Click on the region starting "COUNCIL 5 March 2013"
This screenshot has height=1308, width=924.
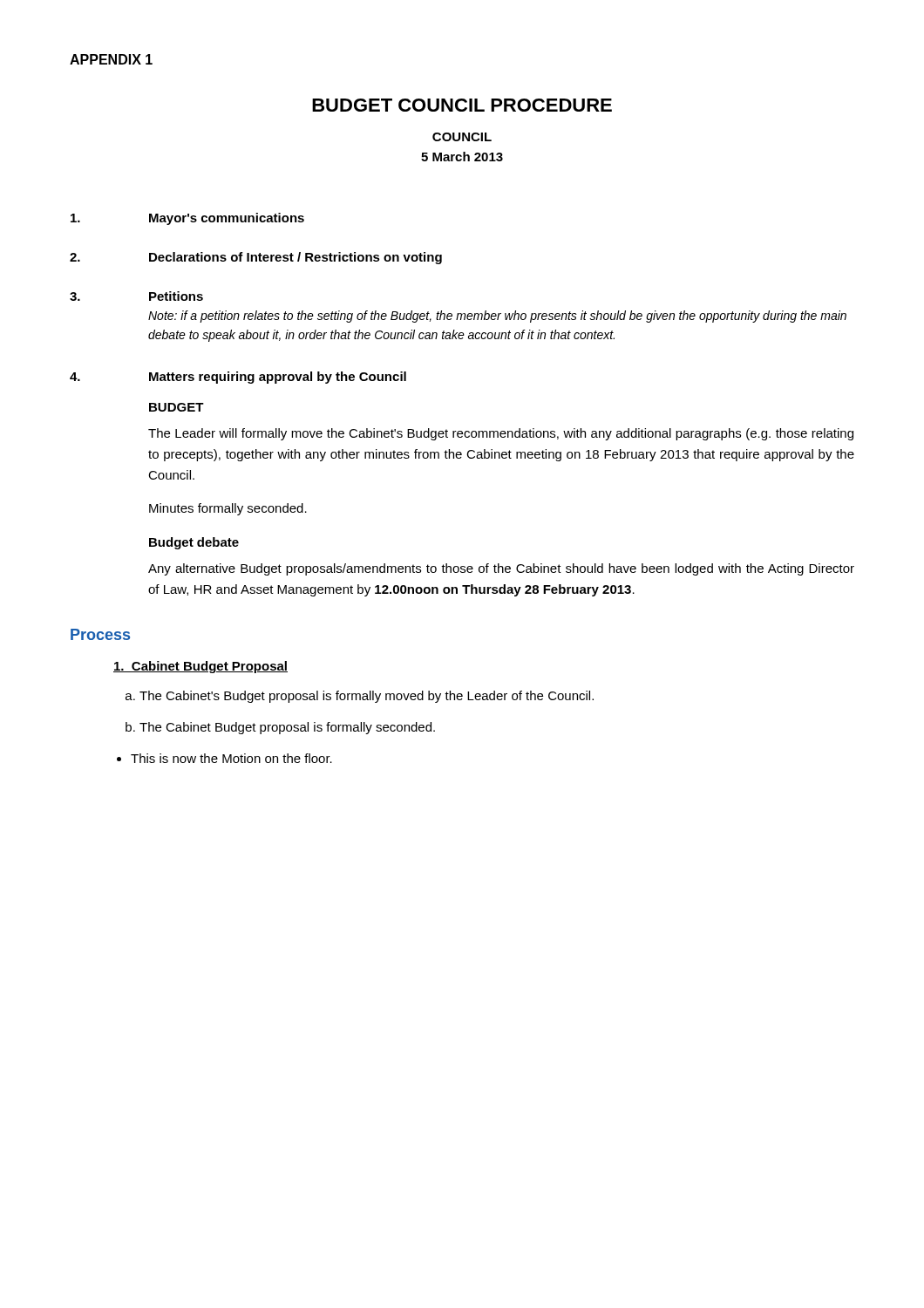tap(462, 146)
